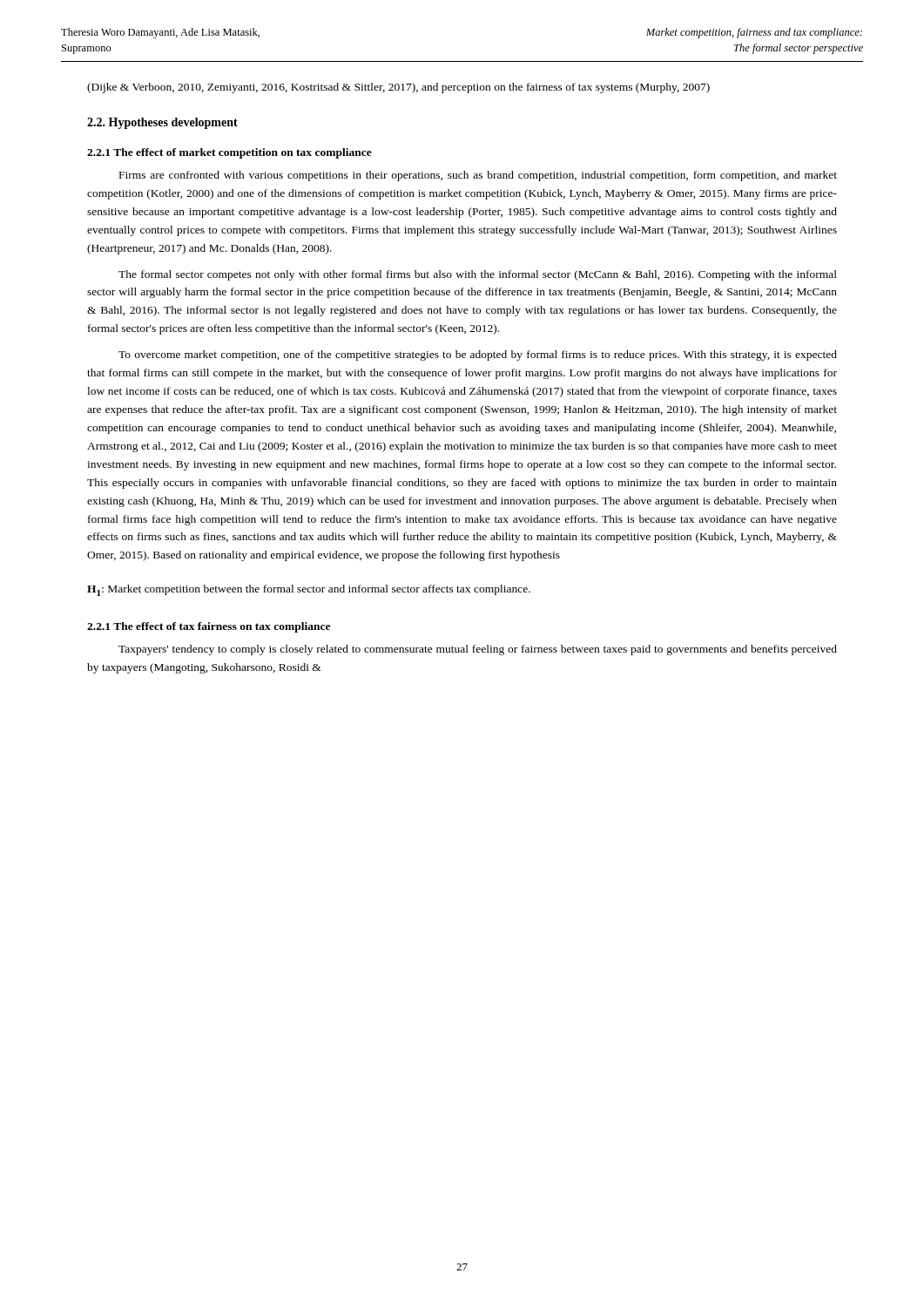Locate the text block that says "(Dijke & Verboon, 2010, Zemiyanti, 2016, Kostritsad &"
The image size is (924, 1307).
[x=462, y=88]
